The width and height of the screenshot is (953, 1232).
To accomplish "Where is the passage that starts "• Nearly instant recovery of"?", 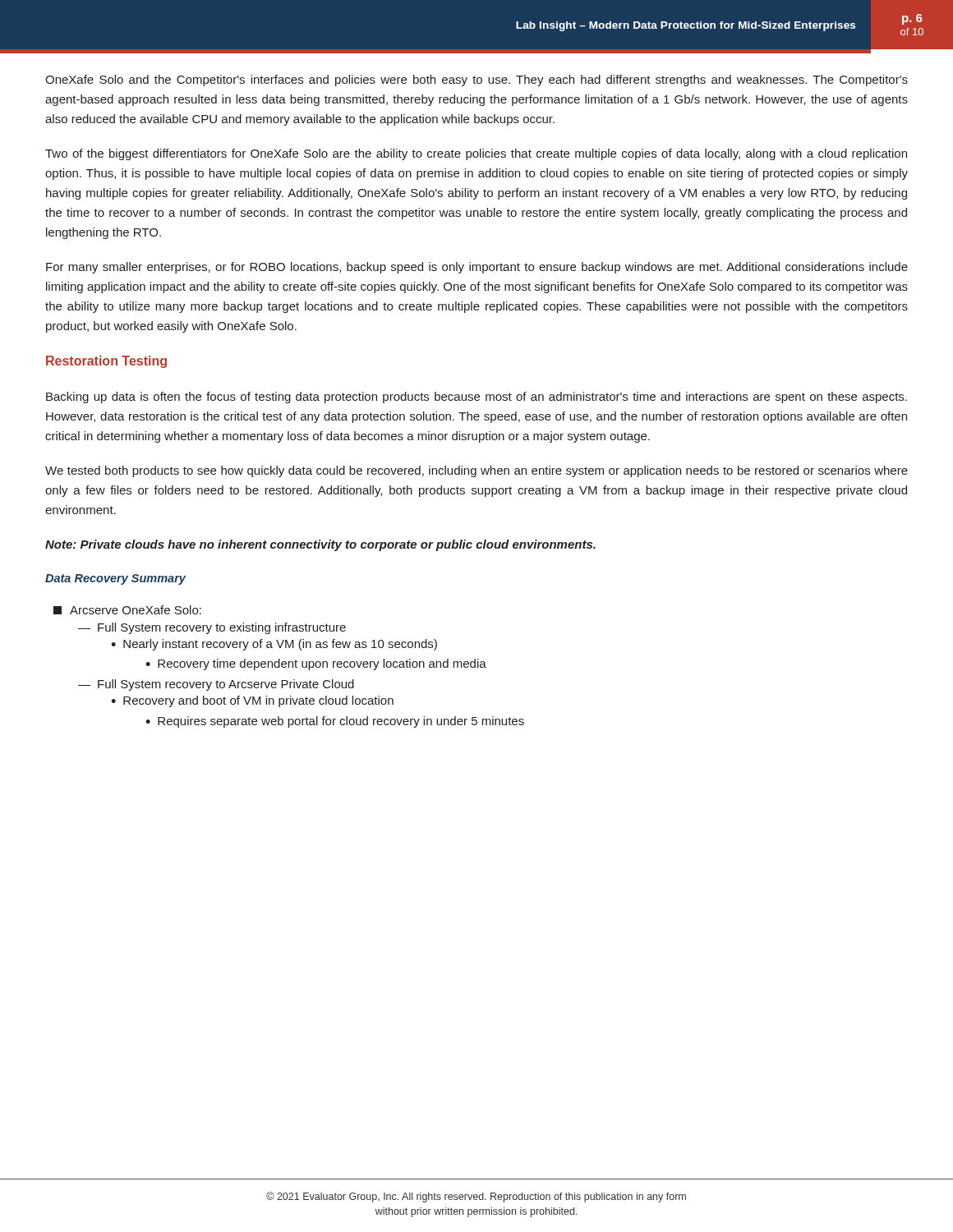I will [274, 645].
